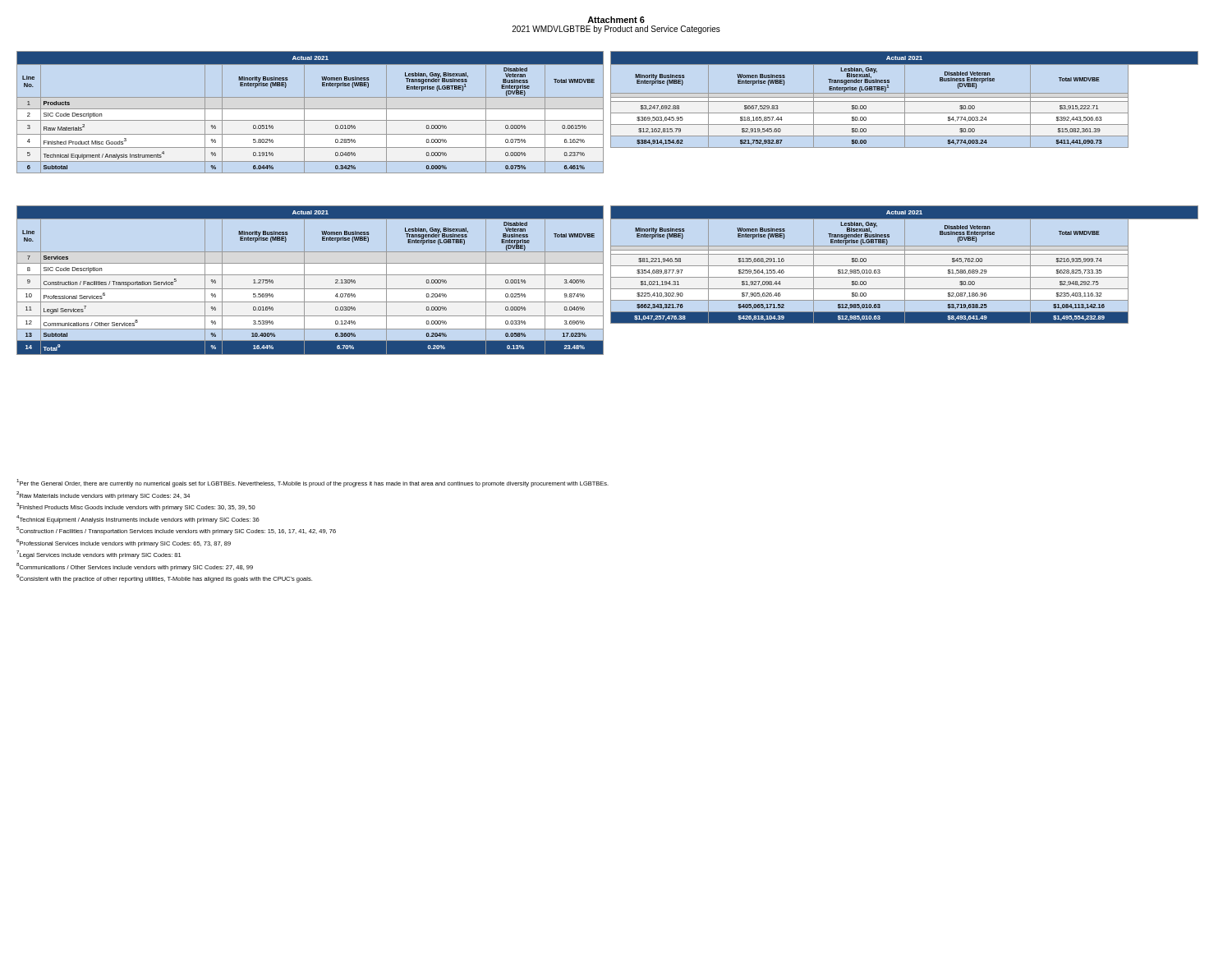Screen dimensions: 953x1232
Task: Find the region starting "Attachment 6 2021 WMDVLGBTBE by Product"
Action: (x=616, y=24)
